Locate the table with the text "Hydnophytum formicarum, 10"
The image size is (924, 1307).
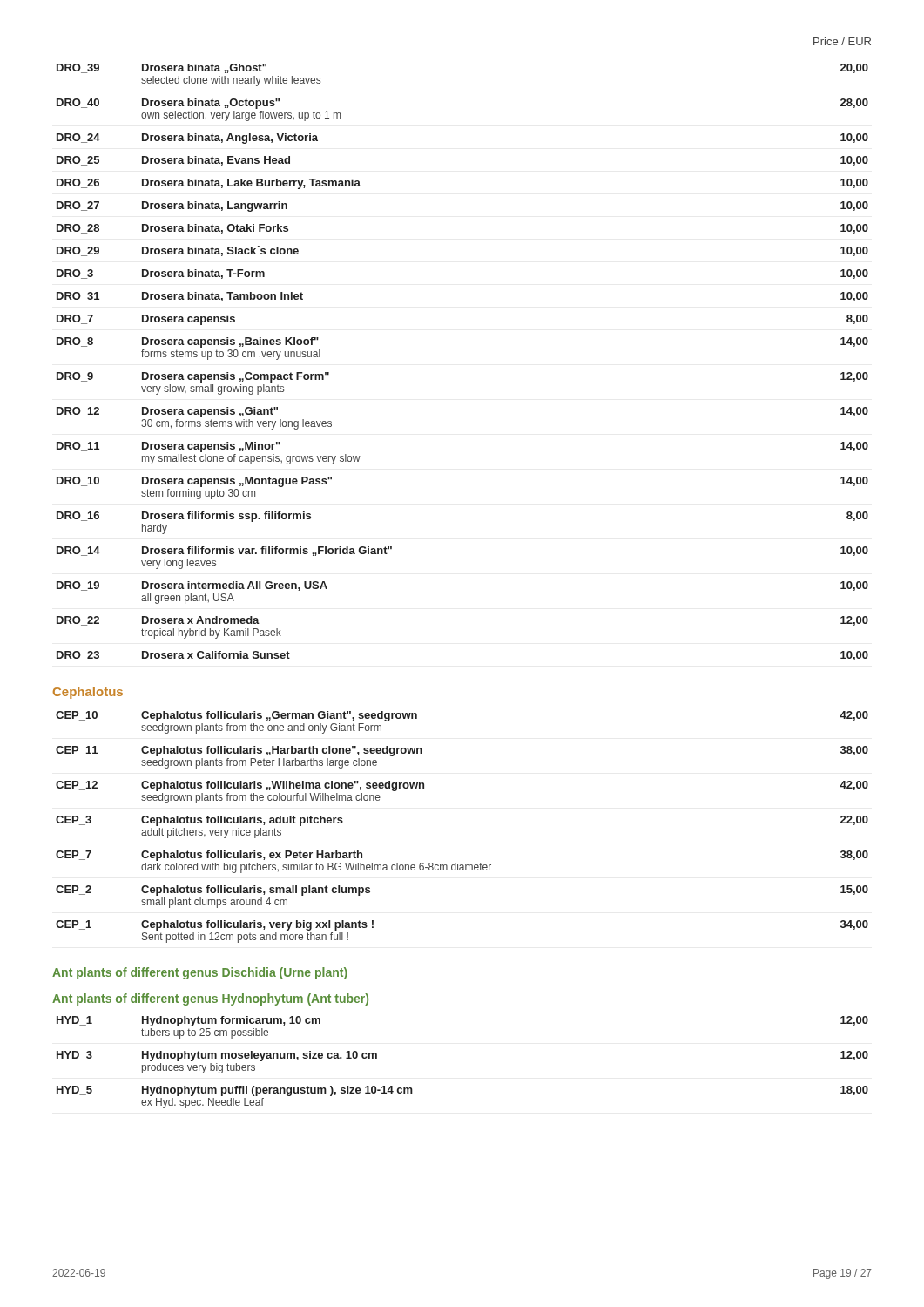click(x=462, y=1061)
